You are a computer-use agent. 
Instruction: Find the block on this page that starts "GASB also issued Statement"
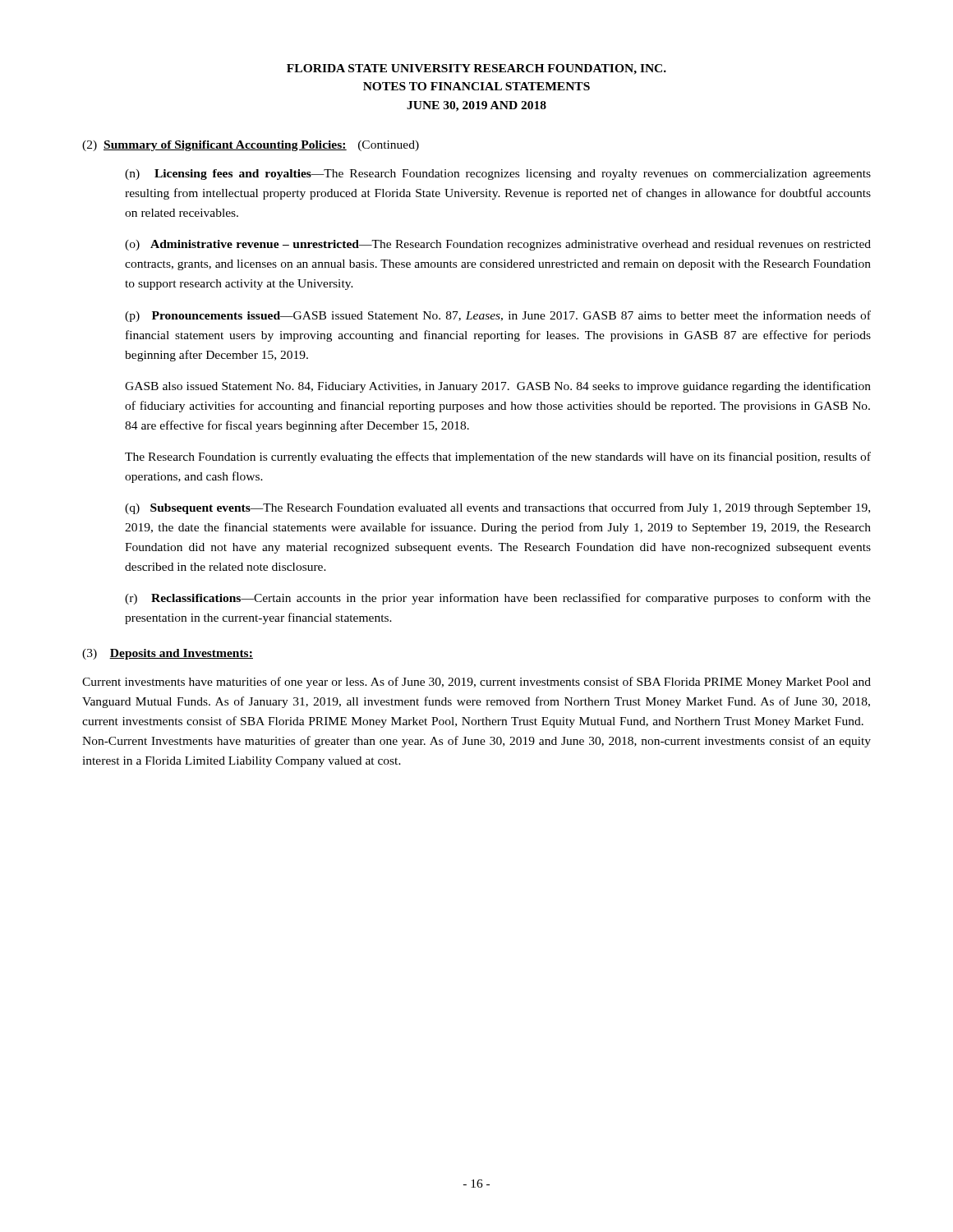(498, 405)
